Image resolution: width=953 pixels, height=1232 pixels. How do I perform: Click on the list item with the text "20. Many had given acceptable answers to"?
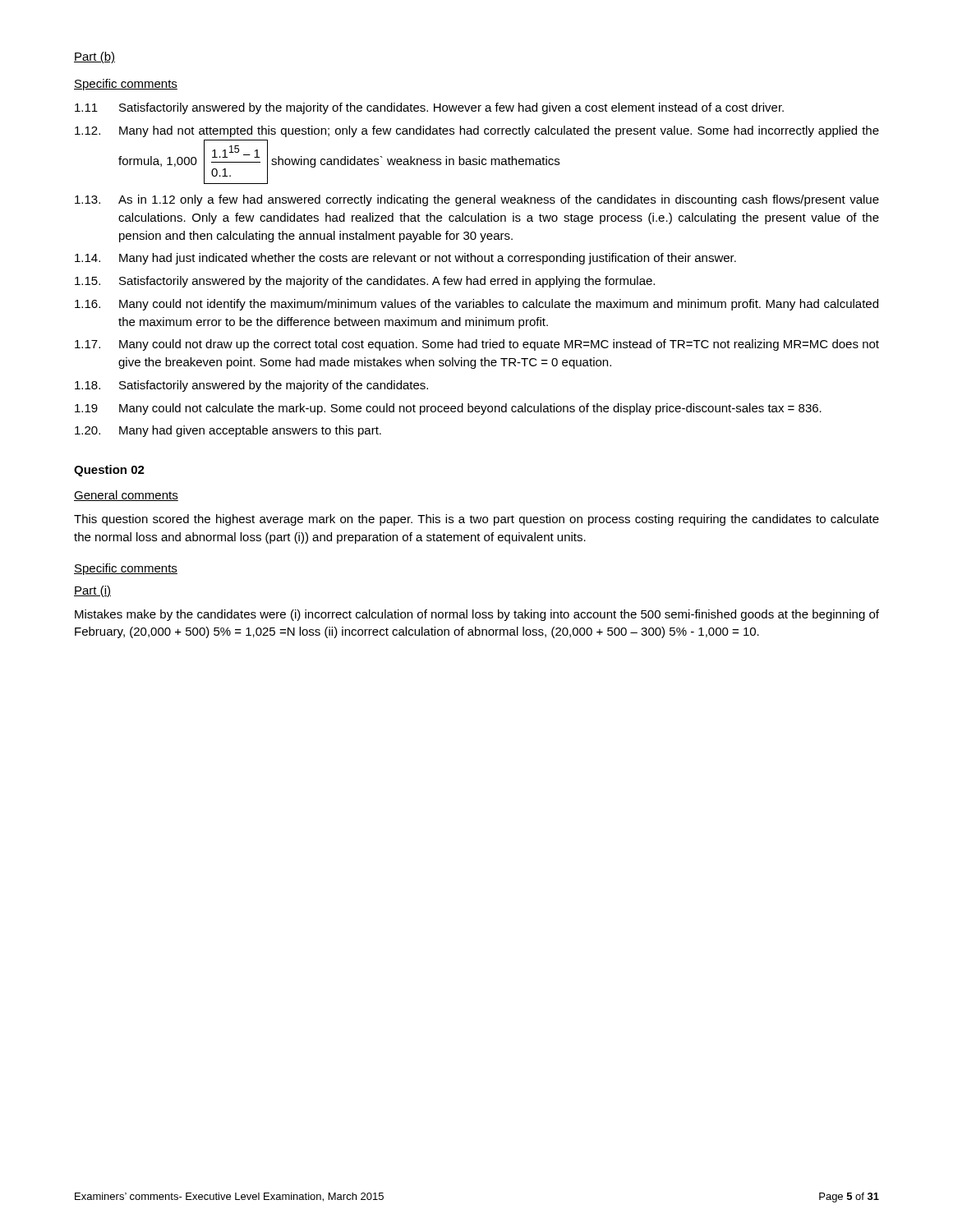(228, 431)
